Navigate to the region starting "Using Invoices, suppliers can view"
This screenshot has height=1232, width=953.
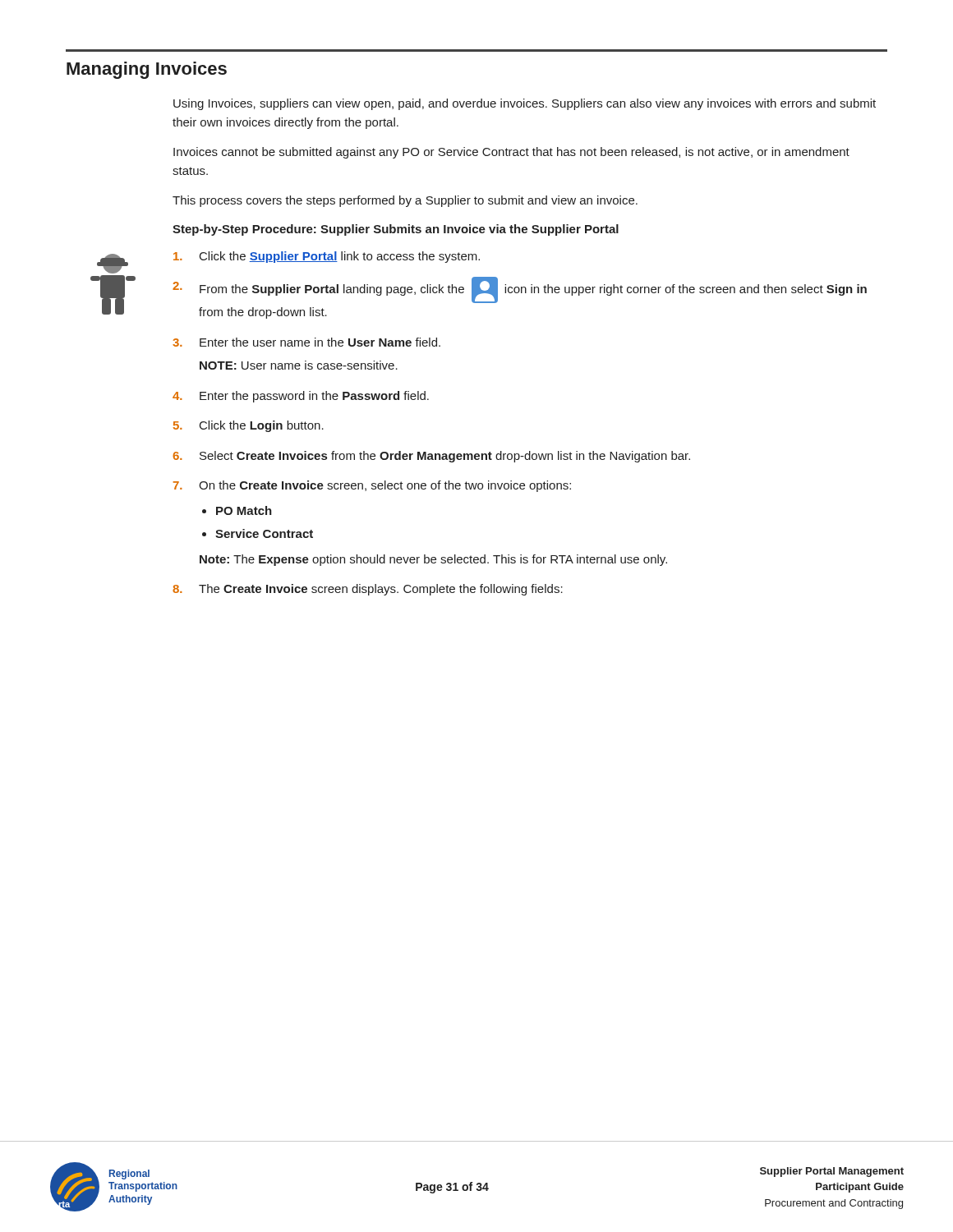point(524,112)
